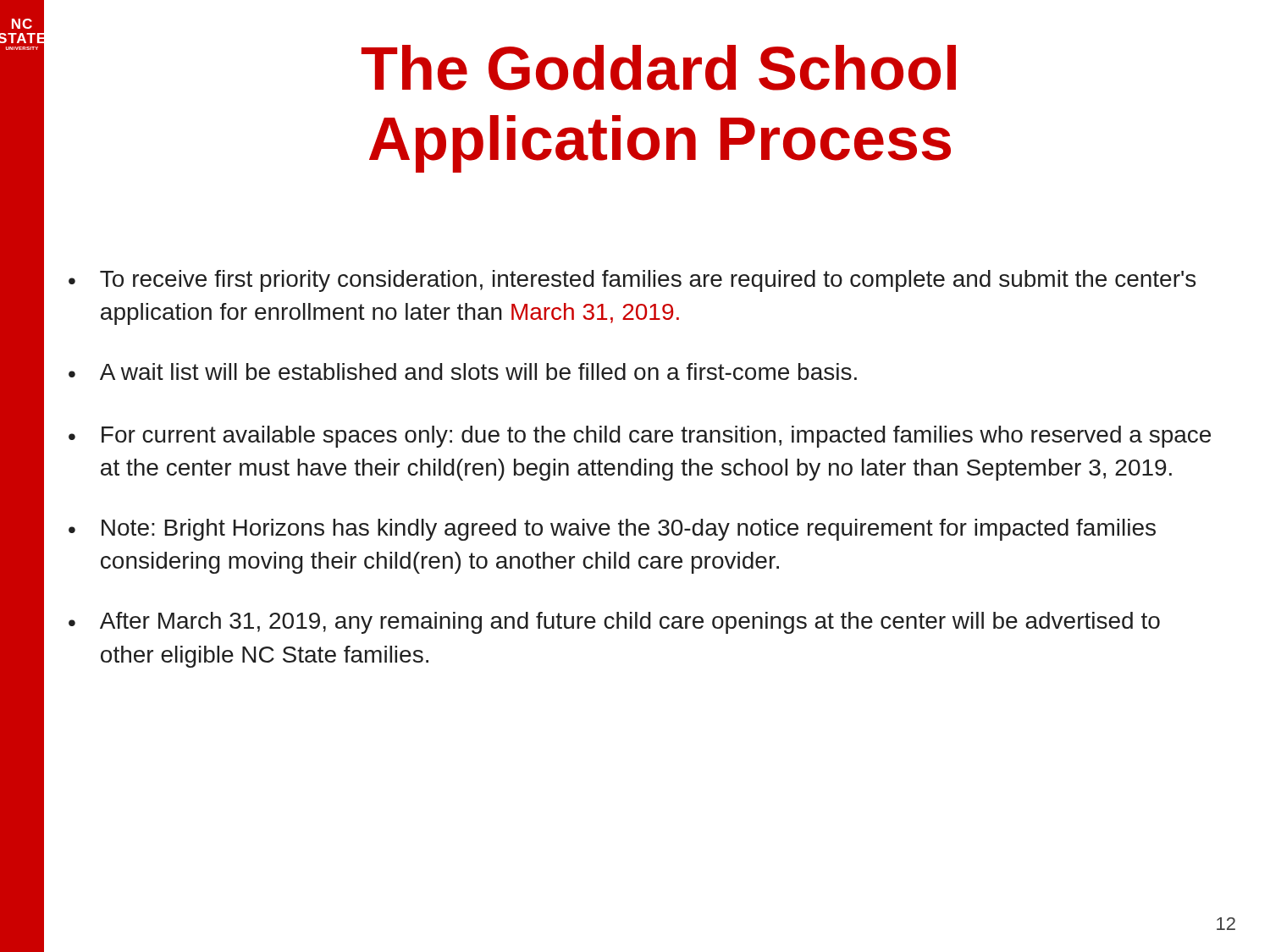Locate a logo
The image size is (1270, 952).
[x=22, y=34]
